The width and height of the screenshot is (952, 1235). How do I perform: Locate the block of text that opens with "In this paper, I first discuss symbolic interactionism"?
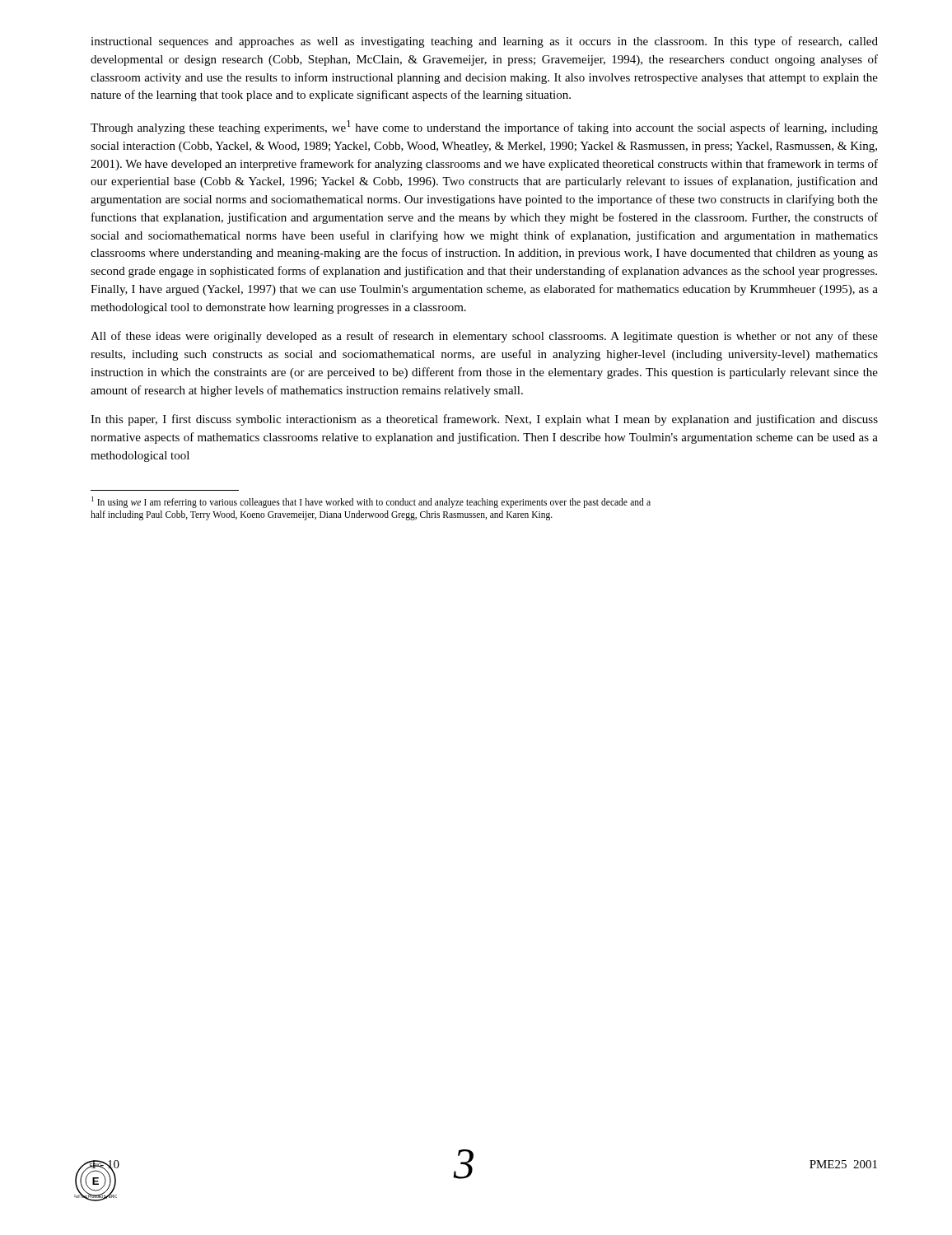484,437
